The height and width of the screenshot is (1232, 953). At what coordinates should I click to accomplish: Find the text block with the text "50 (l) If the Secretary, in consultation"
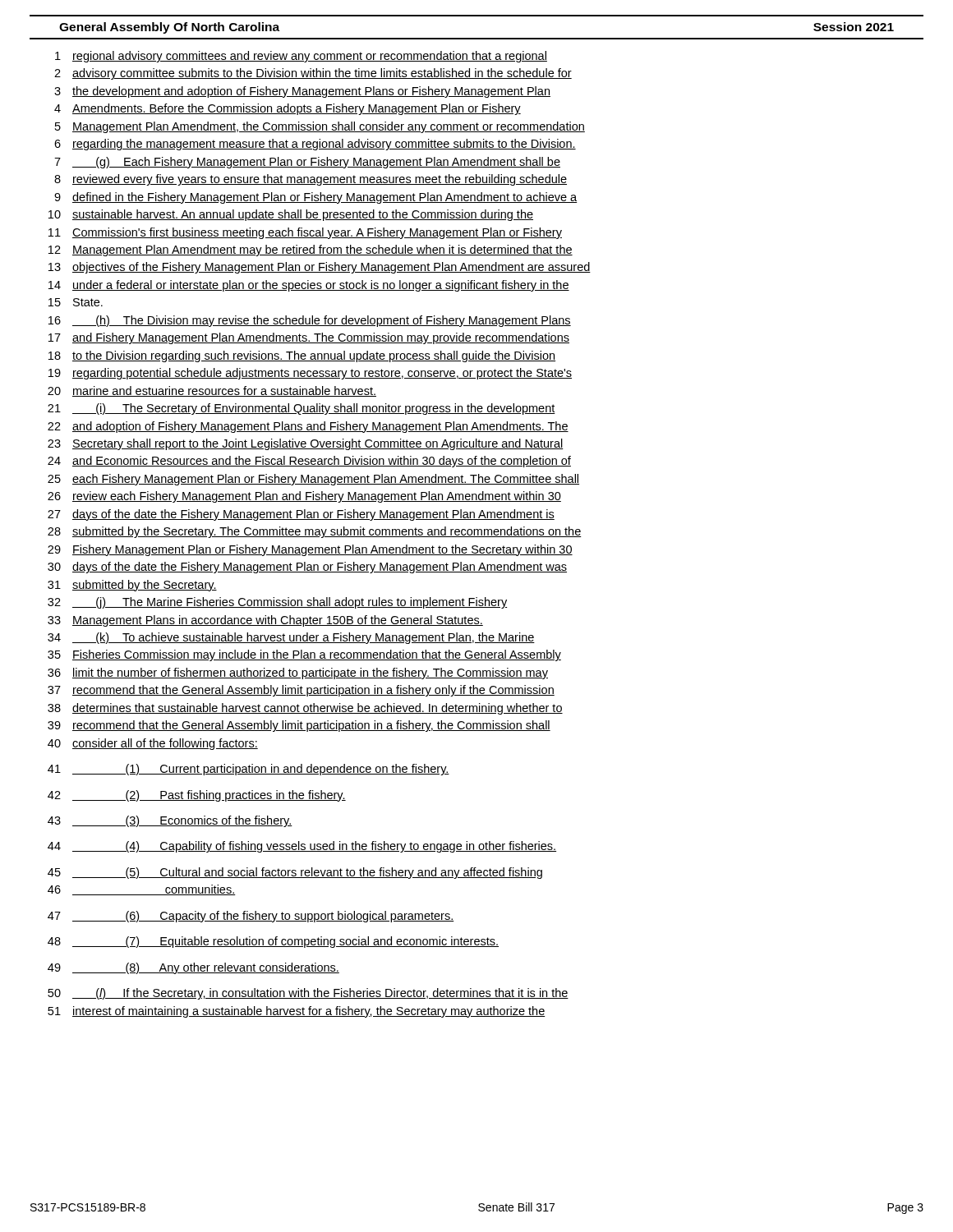476,1003
